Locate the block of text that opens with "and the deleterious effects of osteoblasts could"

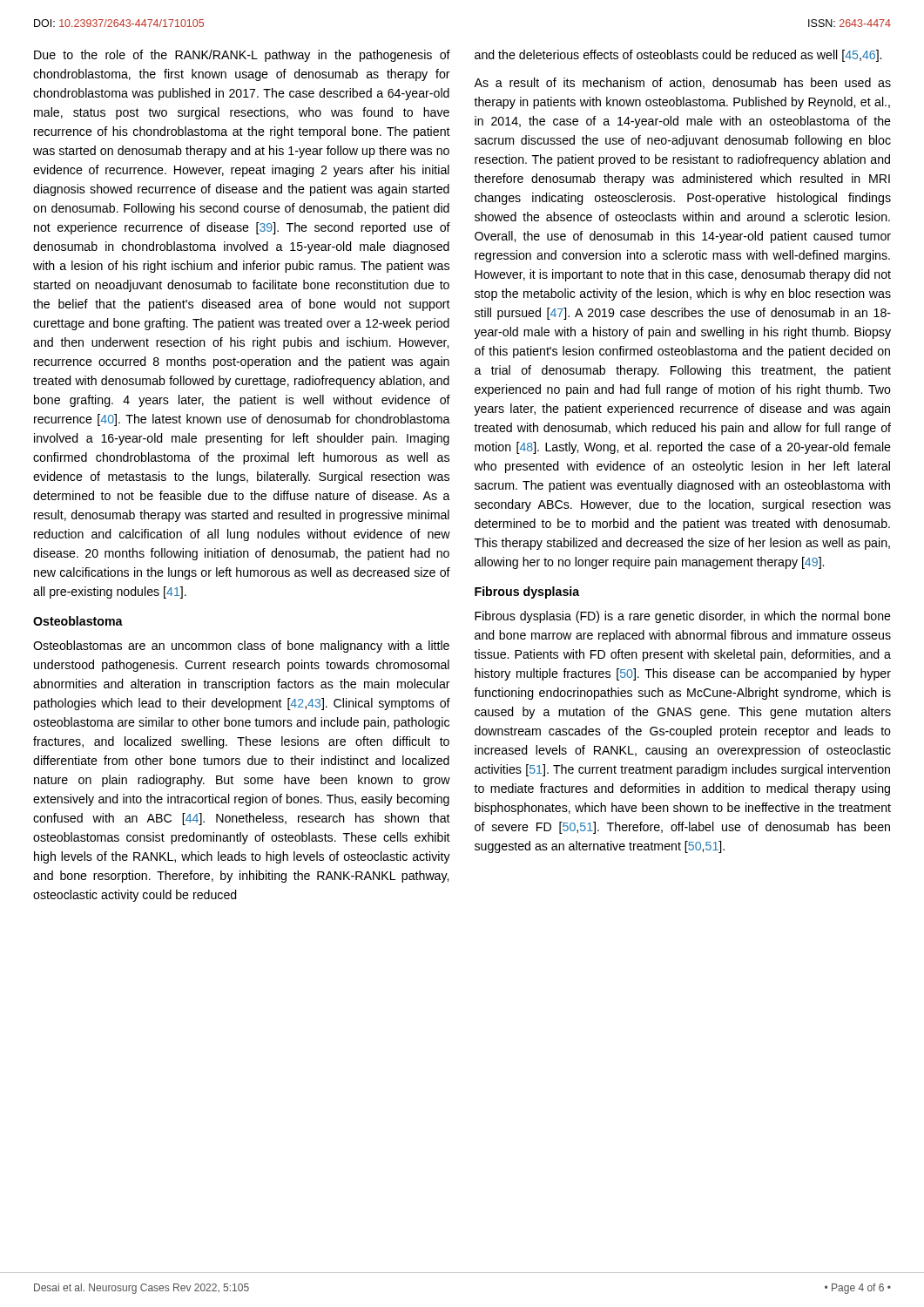[683, 308]
